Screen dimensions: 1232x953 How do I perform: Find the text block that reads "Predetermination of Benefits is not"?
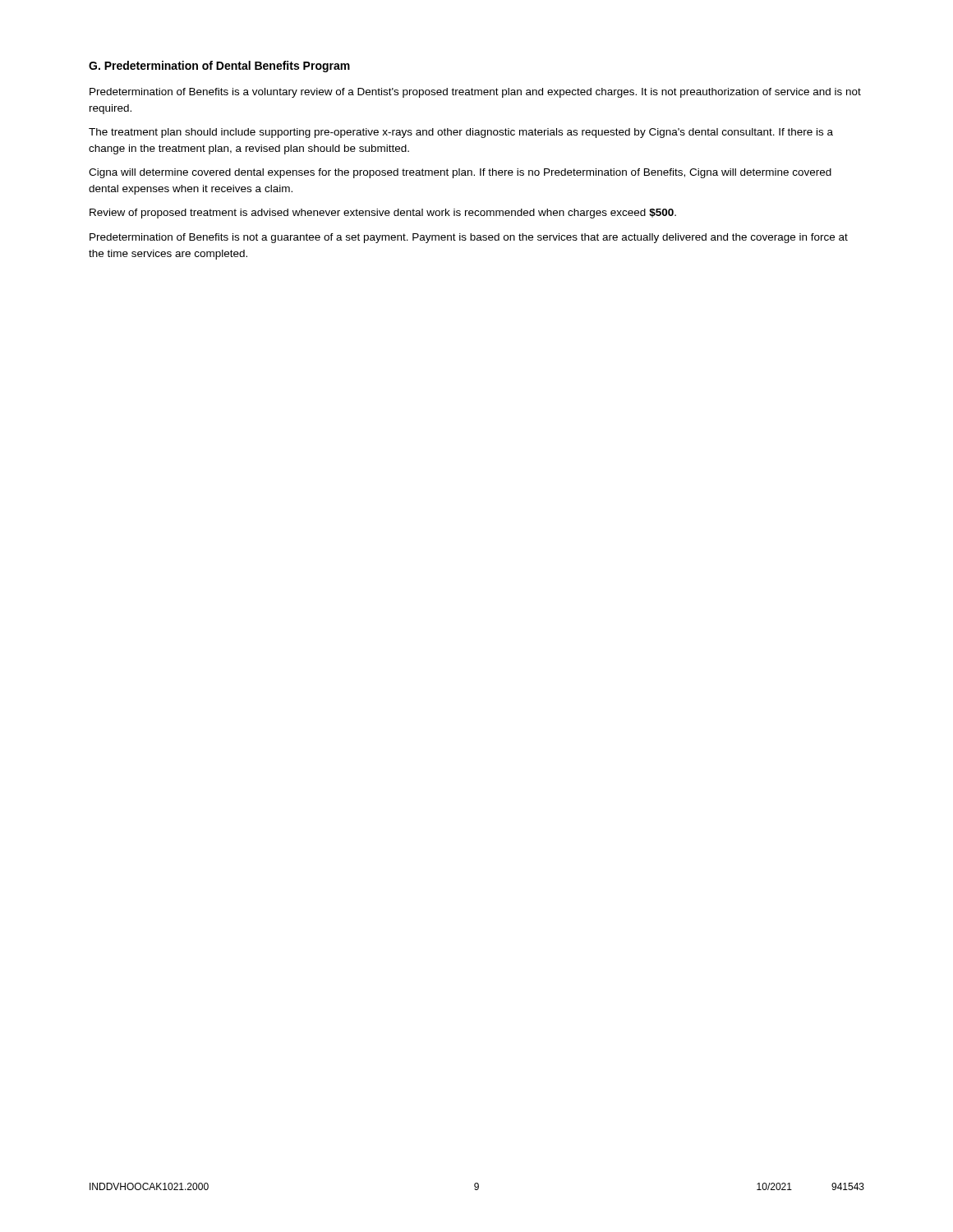(468, 245)
